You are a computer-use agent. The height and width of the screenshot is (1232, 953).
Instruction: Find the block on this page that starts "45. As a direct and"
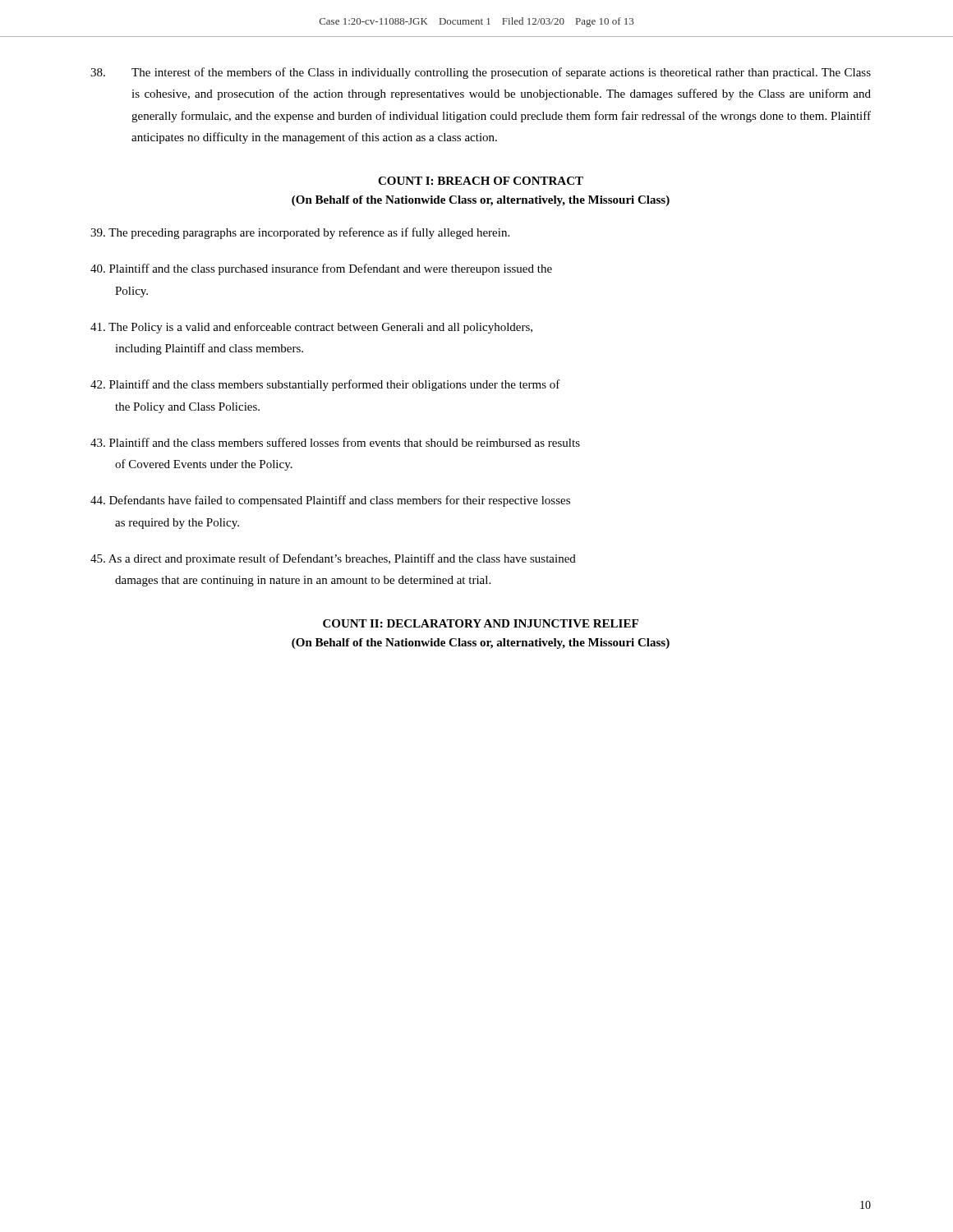[x=481, y=571]
